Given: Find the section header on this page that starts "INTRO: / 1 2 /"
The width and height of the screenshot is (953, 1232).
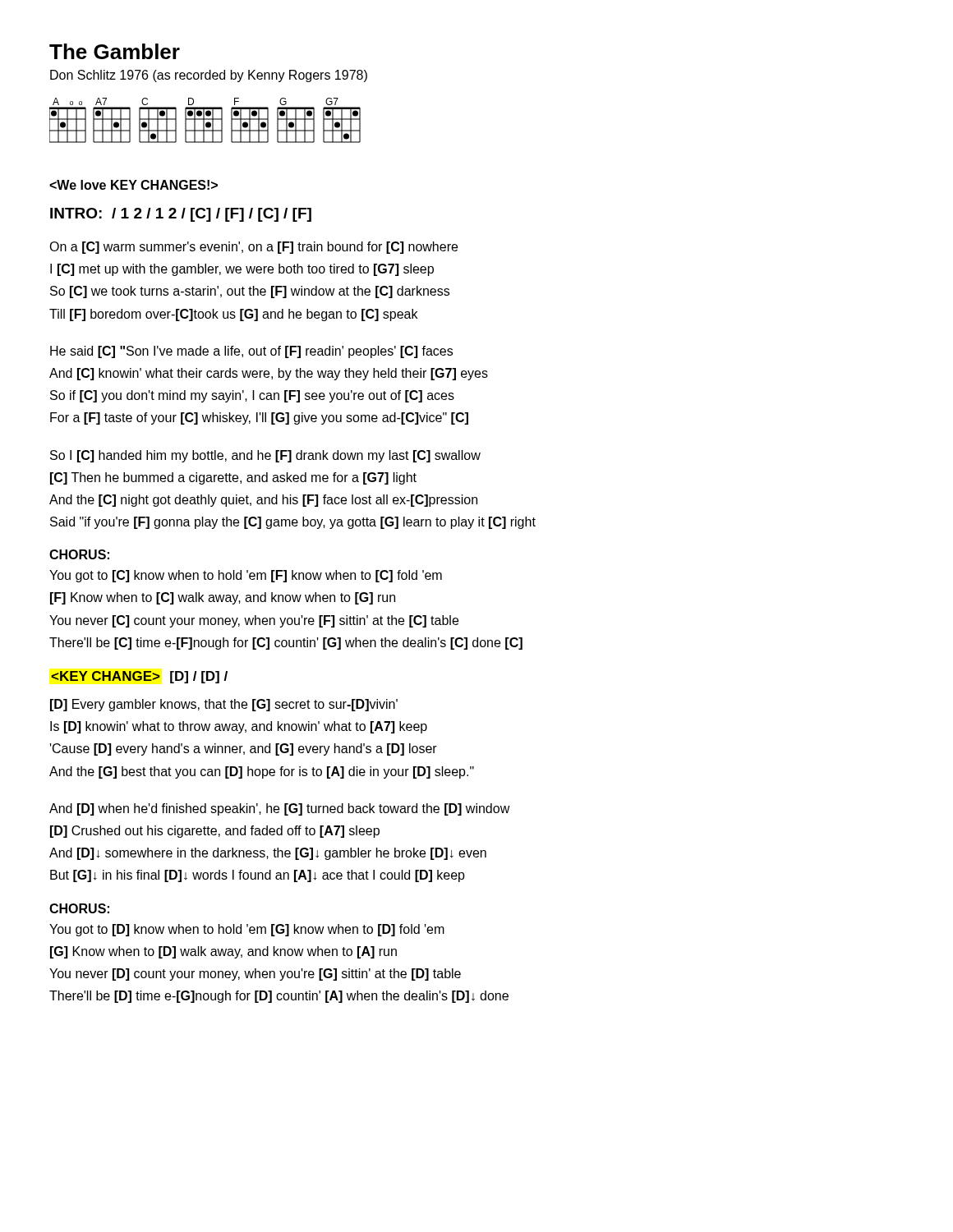Looking at the screenshot, I should click(181, 213).
